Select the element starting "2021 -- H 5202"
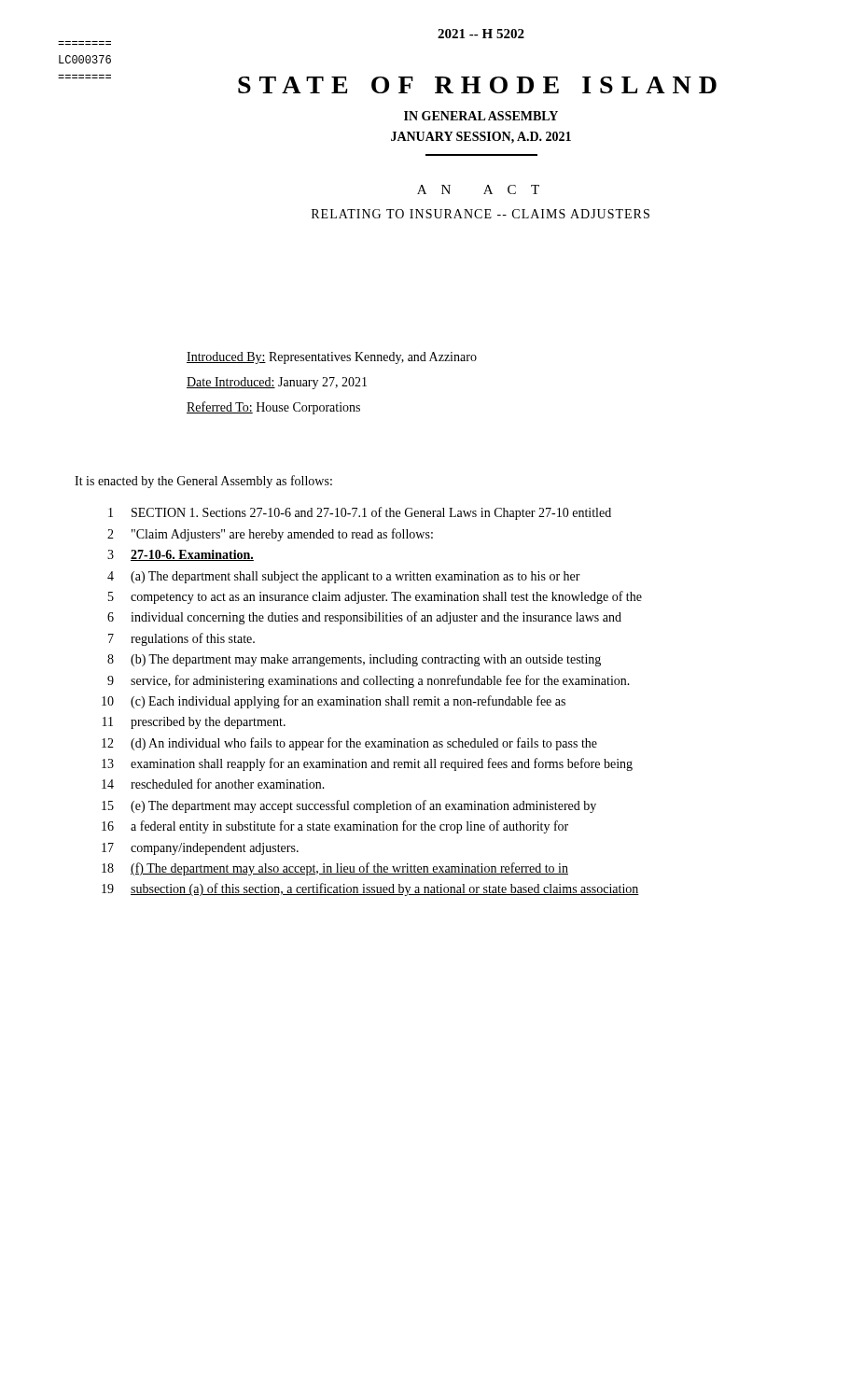The height and width of the screenshot is (1400, 850). [481, 34]
